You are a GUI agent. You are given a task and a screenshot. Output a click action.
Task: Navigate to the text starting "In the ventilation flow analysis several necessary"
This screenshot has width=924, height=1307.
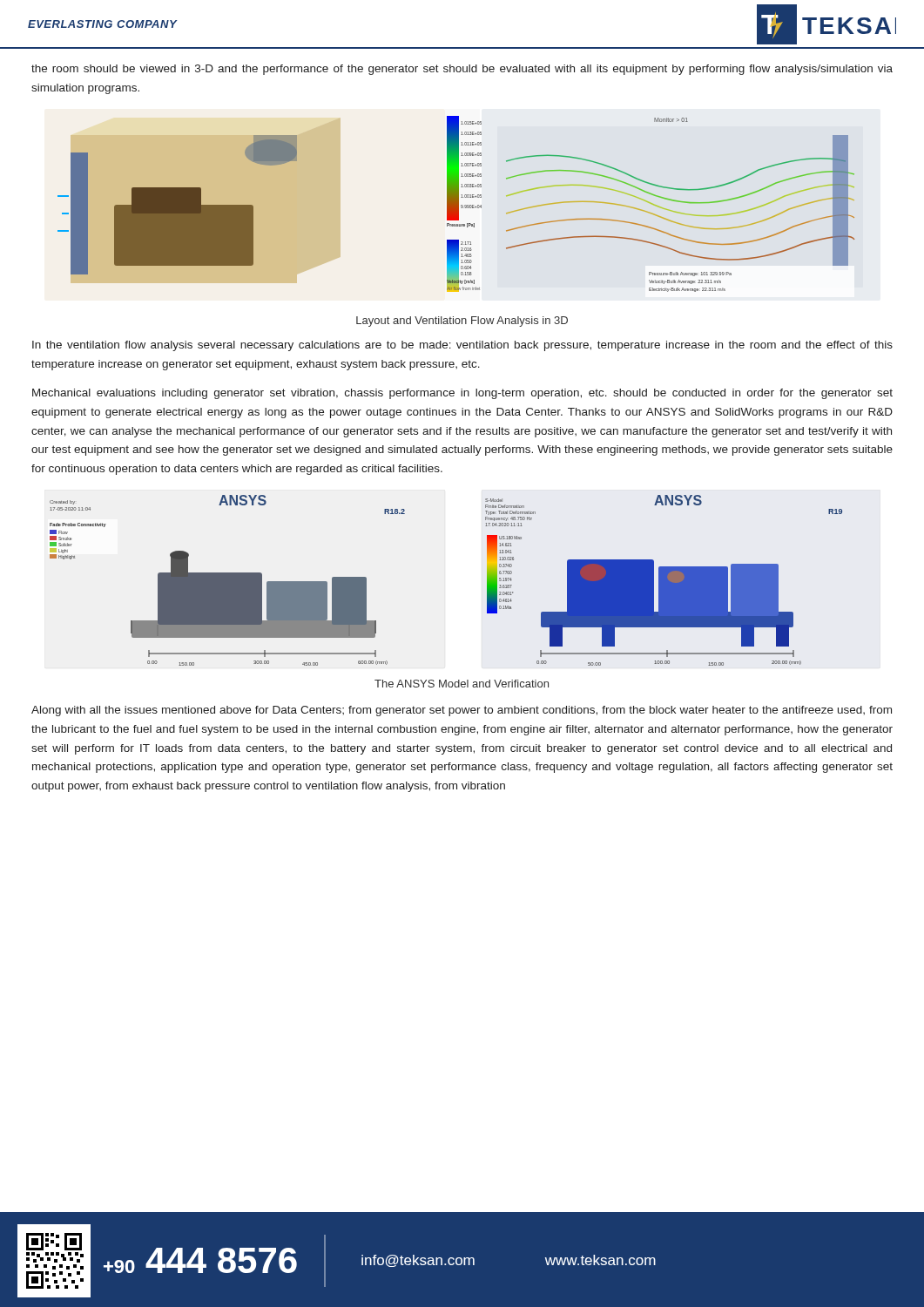tap(462, 354)
